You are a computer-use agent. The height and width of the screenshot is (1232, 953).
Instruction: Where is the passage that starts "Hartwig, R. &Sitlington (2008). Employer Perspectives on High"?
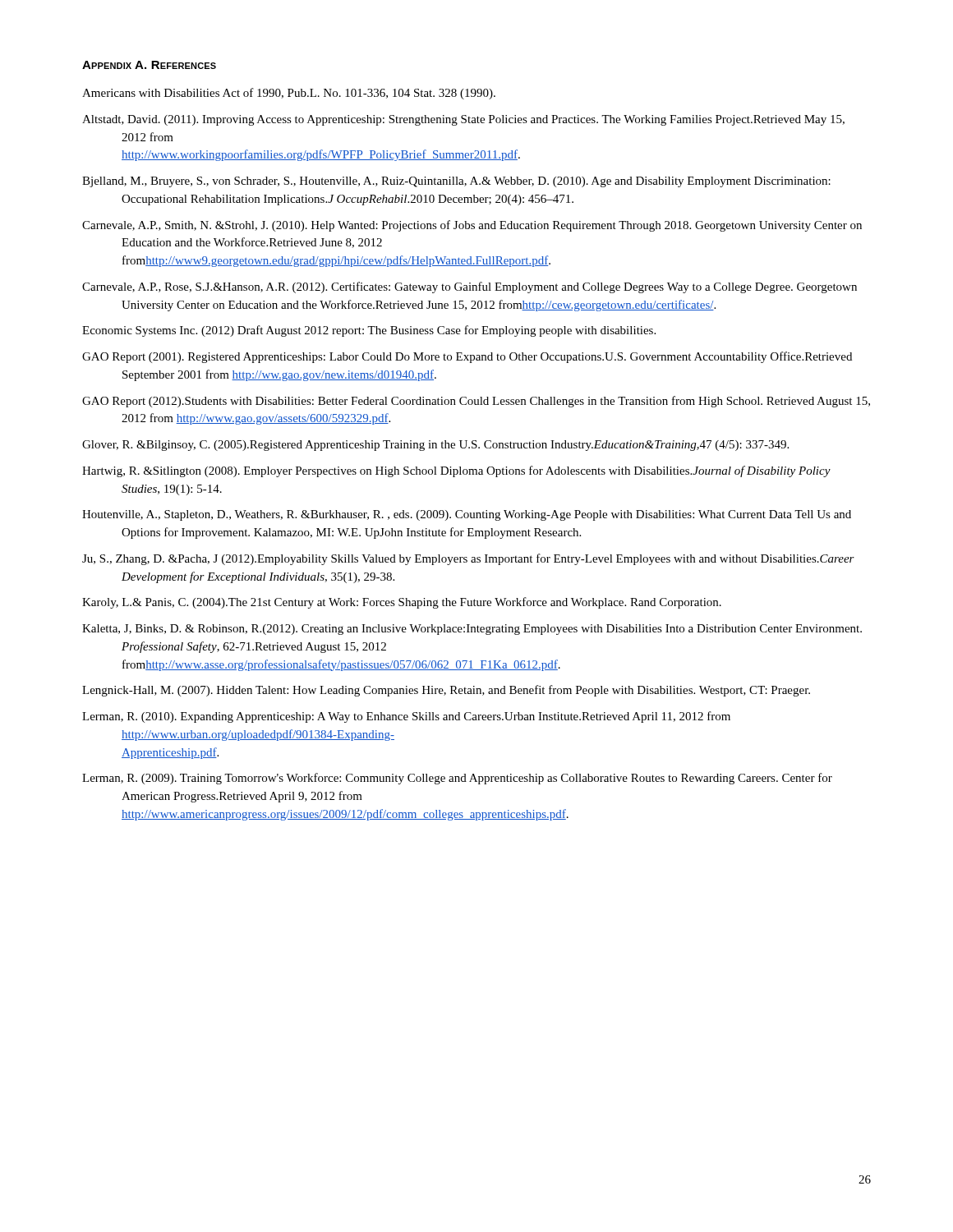(456, 479)
